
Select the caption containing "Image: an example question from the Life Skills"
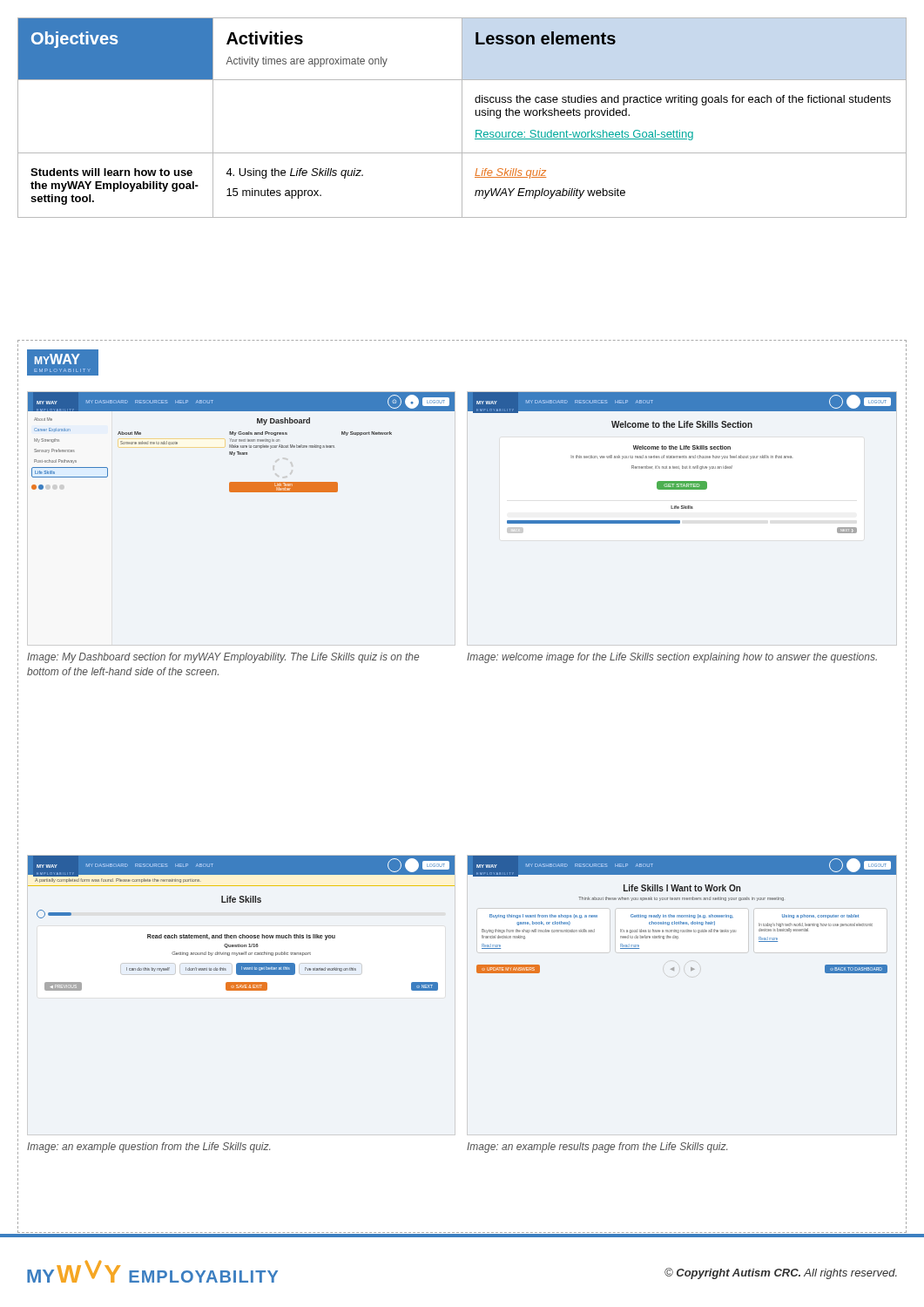[149, 1147]
